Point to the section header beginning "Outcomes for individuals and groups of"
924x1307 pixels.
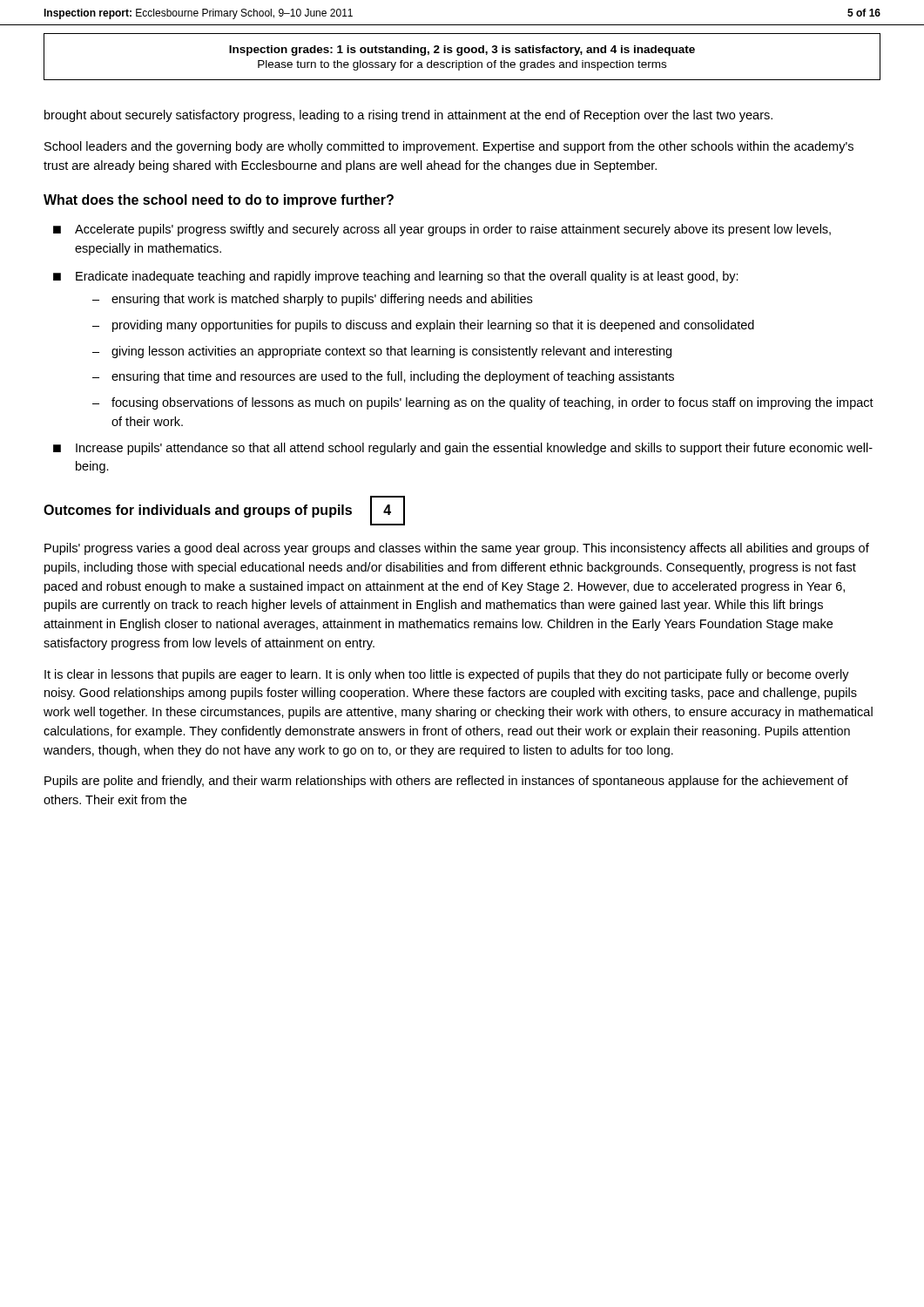click(x=224, y=511)
